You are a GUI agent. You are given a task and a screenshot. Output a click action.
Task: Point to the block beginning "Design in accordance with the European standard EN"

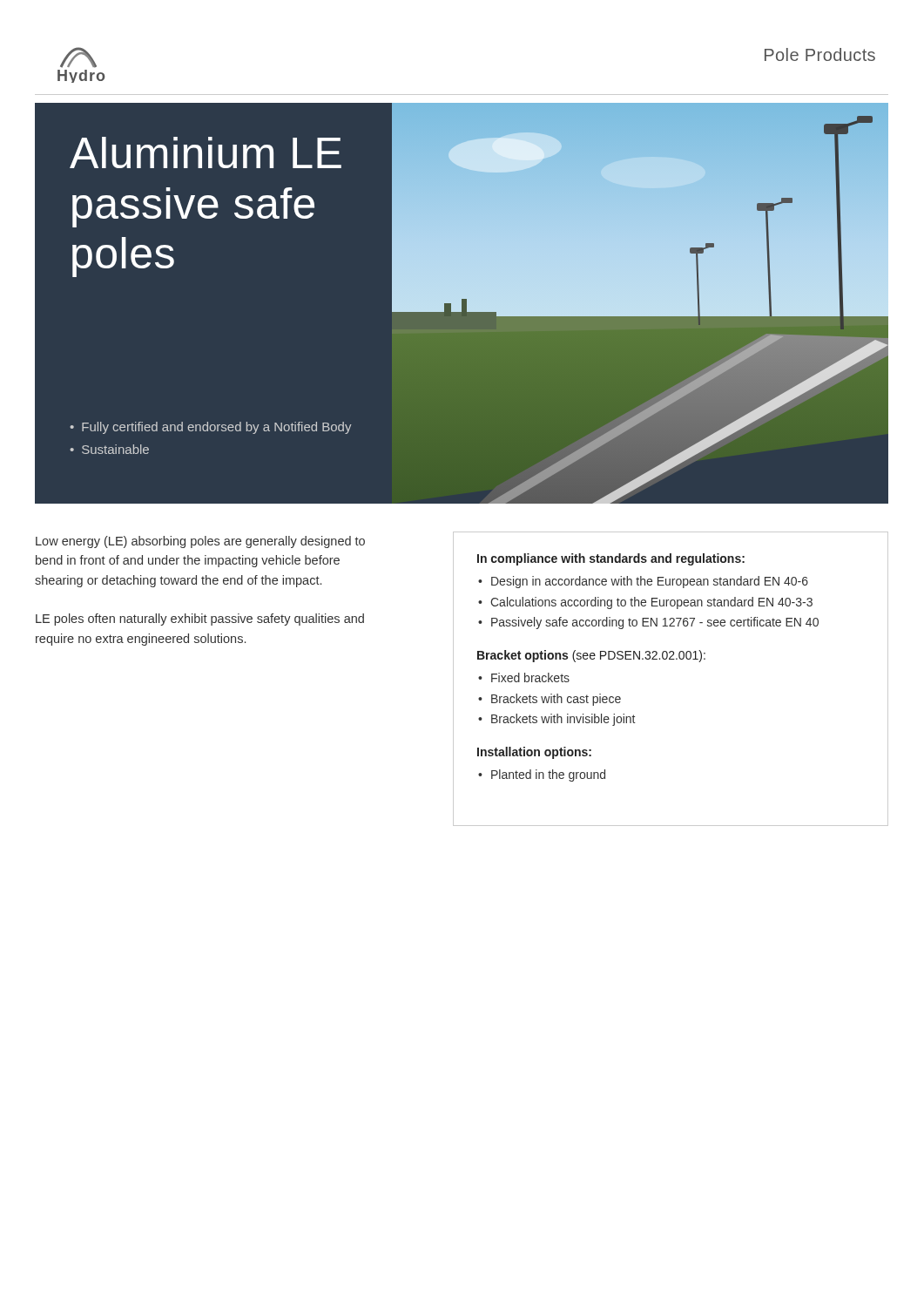click(x=649, y=581)
